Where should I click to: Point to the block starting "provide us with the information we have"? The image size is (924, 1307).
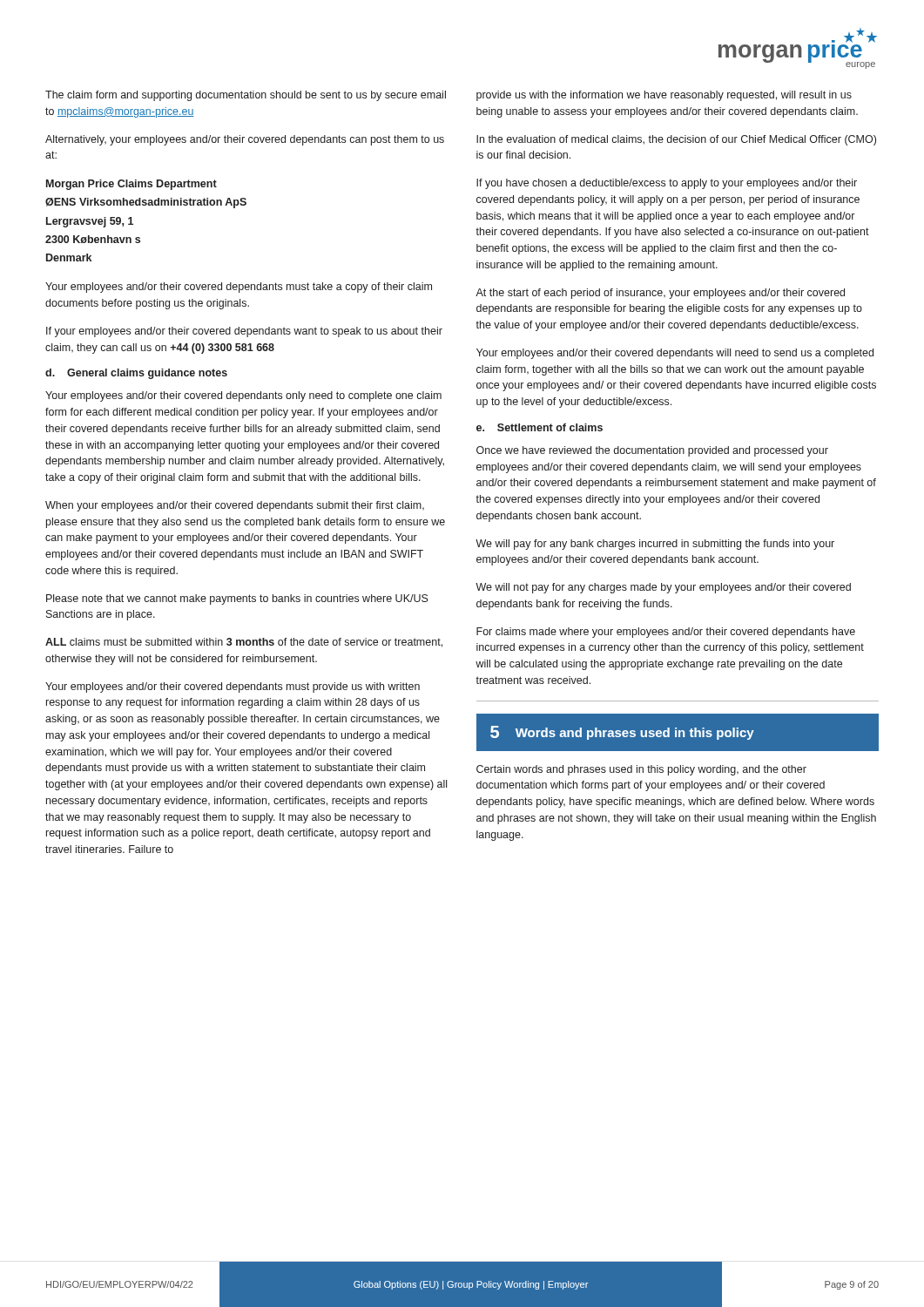[667, 103]
